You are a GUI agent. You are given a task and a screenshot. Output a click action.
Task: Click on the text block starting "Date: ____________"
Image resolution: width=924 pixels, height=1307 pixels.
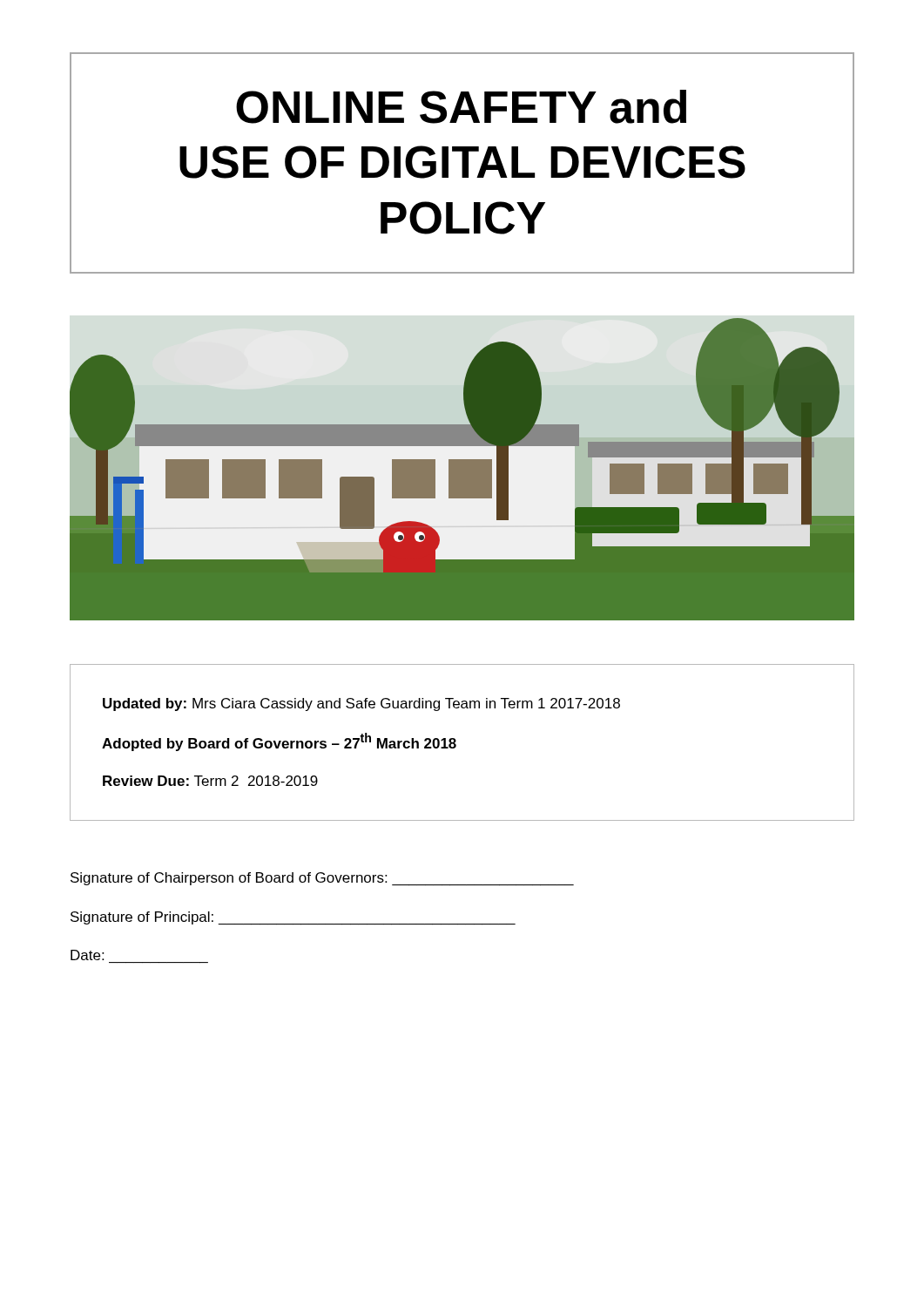[x=87, y=955]
